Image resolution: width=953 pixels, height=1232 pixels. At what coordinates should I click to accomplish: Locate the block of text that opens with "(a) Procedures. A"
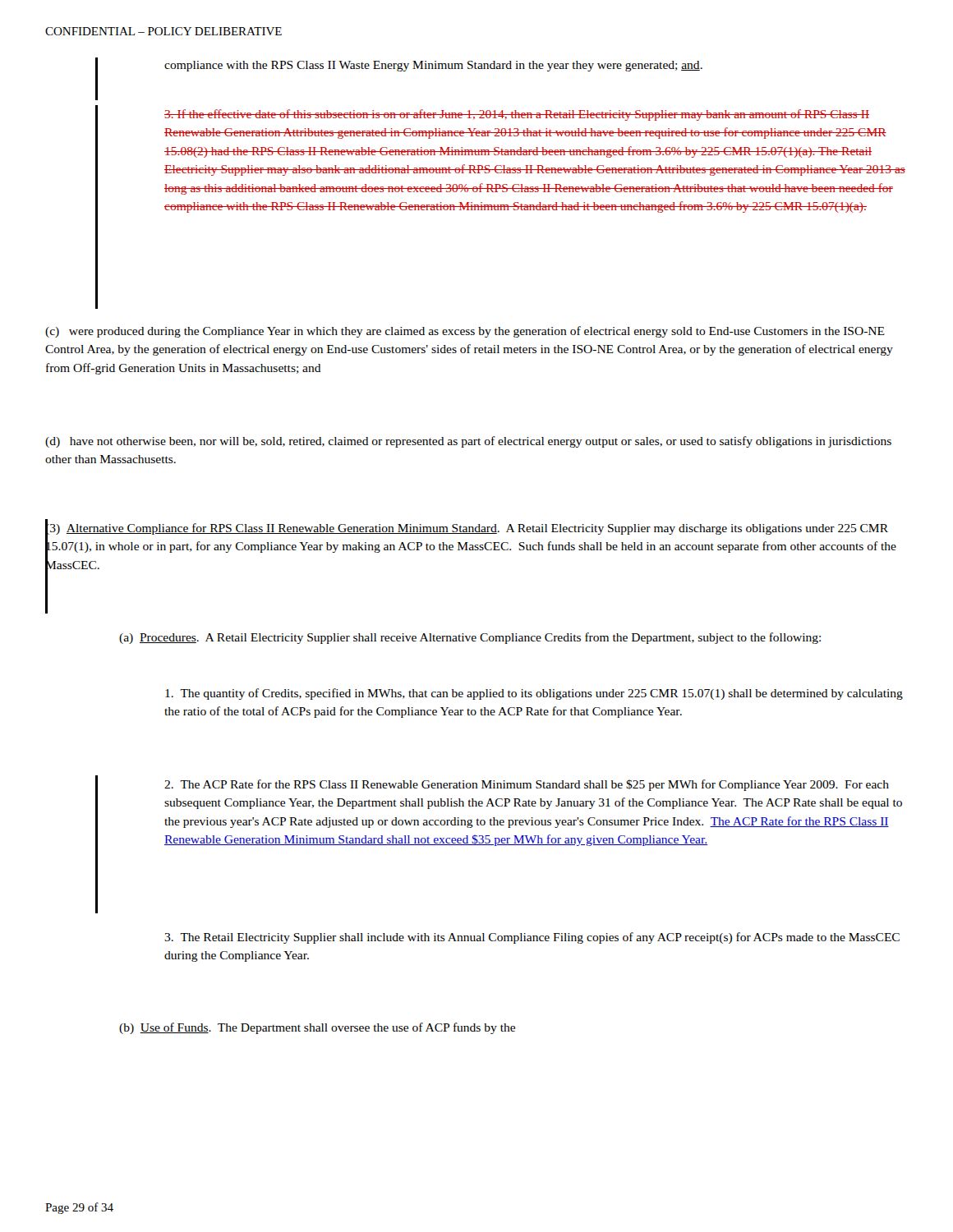click(x=513, y=638)
